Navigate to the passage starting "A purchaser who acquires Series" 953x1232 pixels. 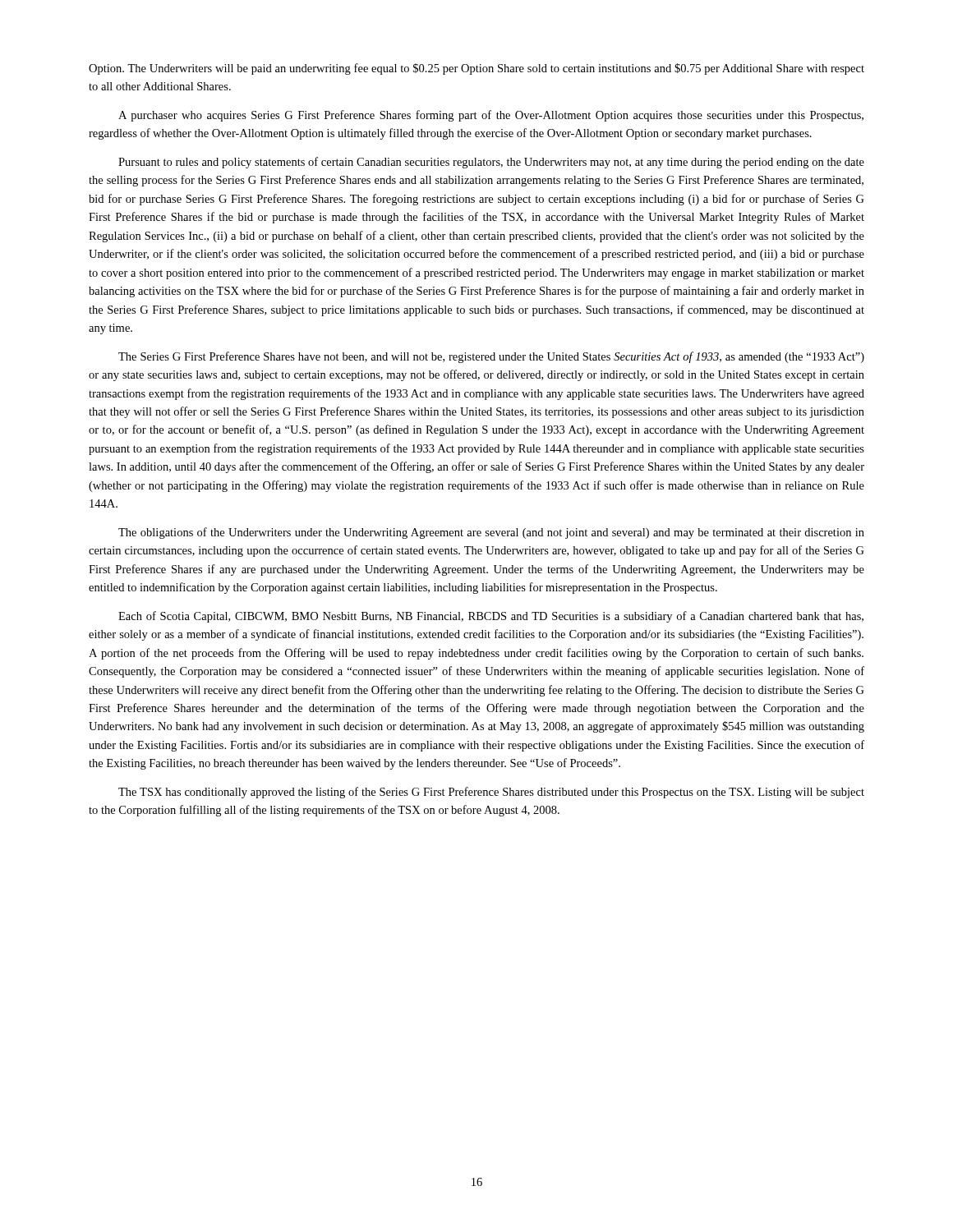(x=476, y=124)
